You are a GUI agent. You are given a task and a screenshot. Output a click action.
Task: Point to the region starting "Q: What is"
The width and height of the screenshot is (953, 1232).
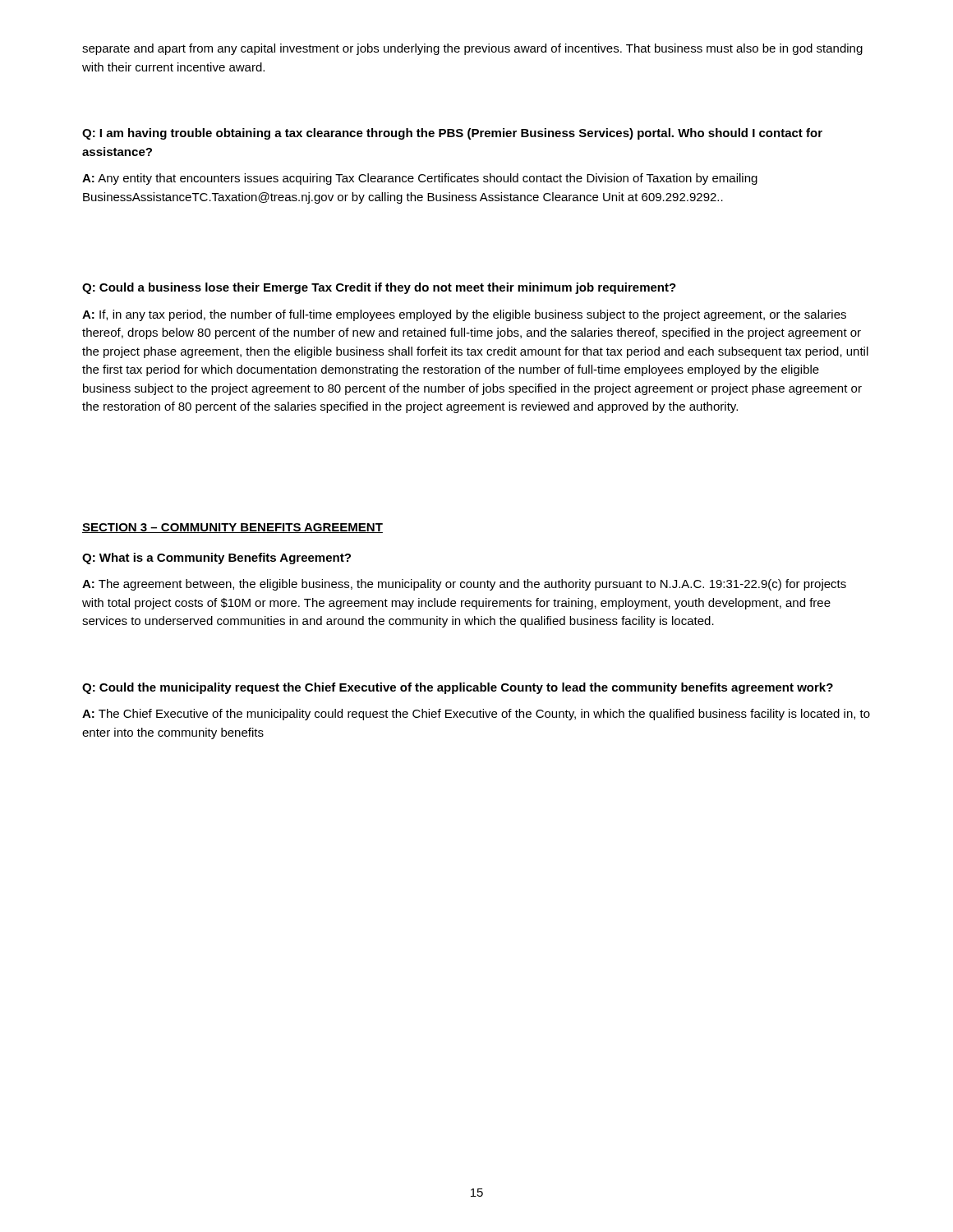coord(217,557)
